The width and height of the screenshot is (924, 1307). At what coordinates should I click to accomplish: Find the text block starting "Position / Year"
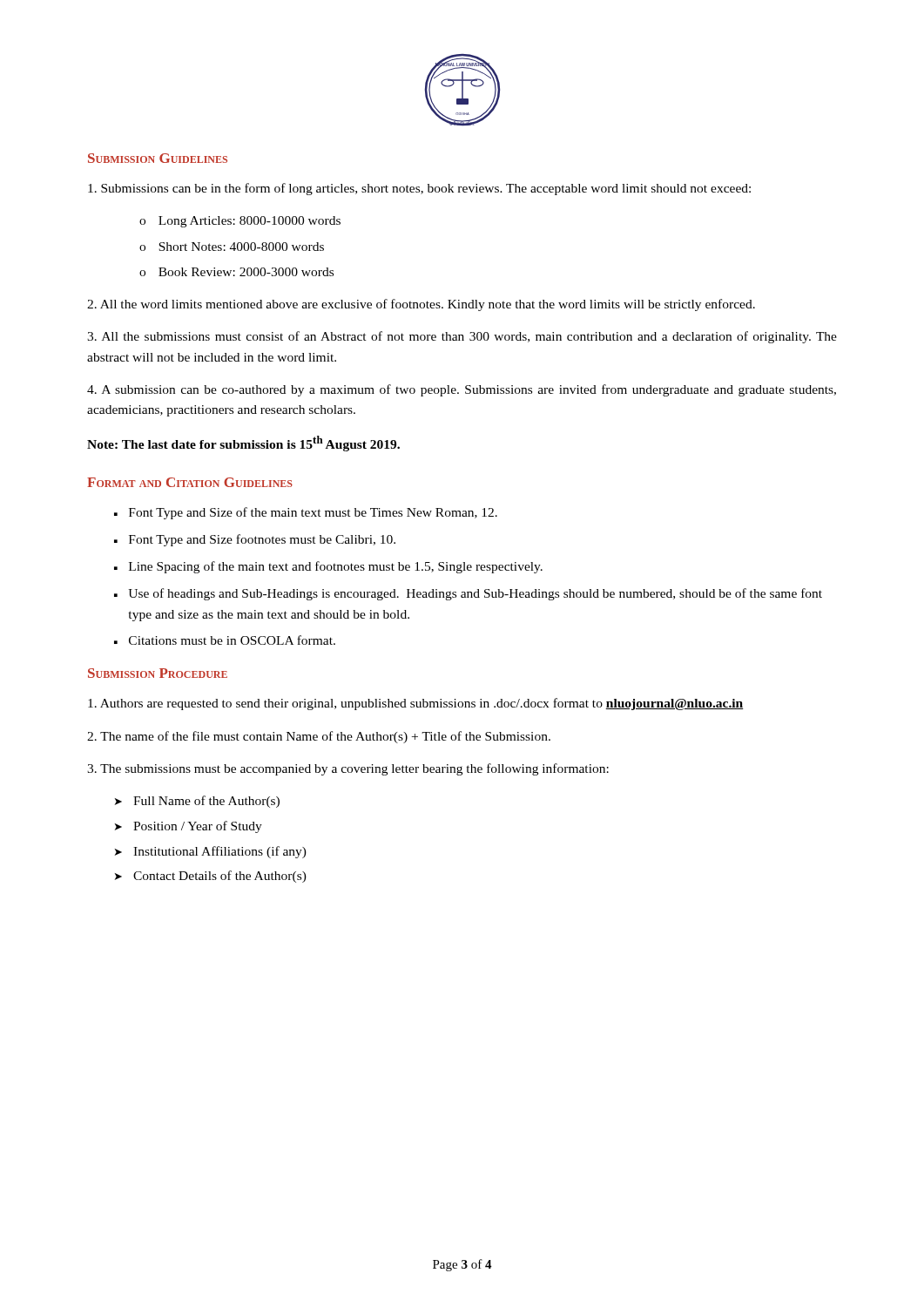pos(198,825)
